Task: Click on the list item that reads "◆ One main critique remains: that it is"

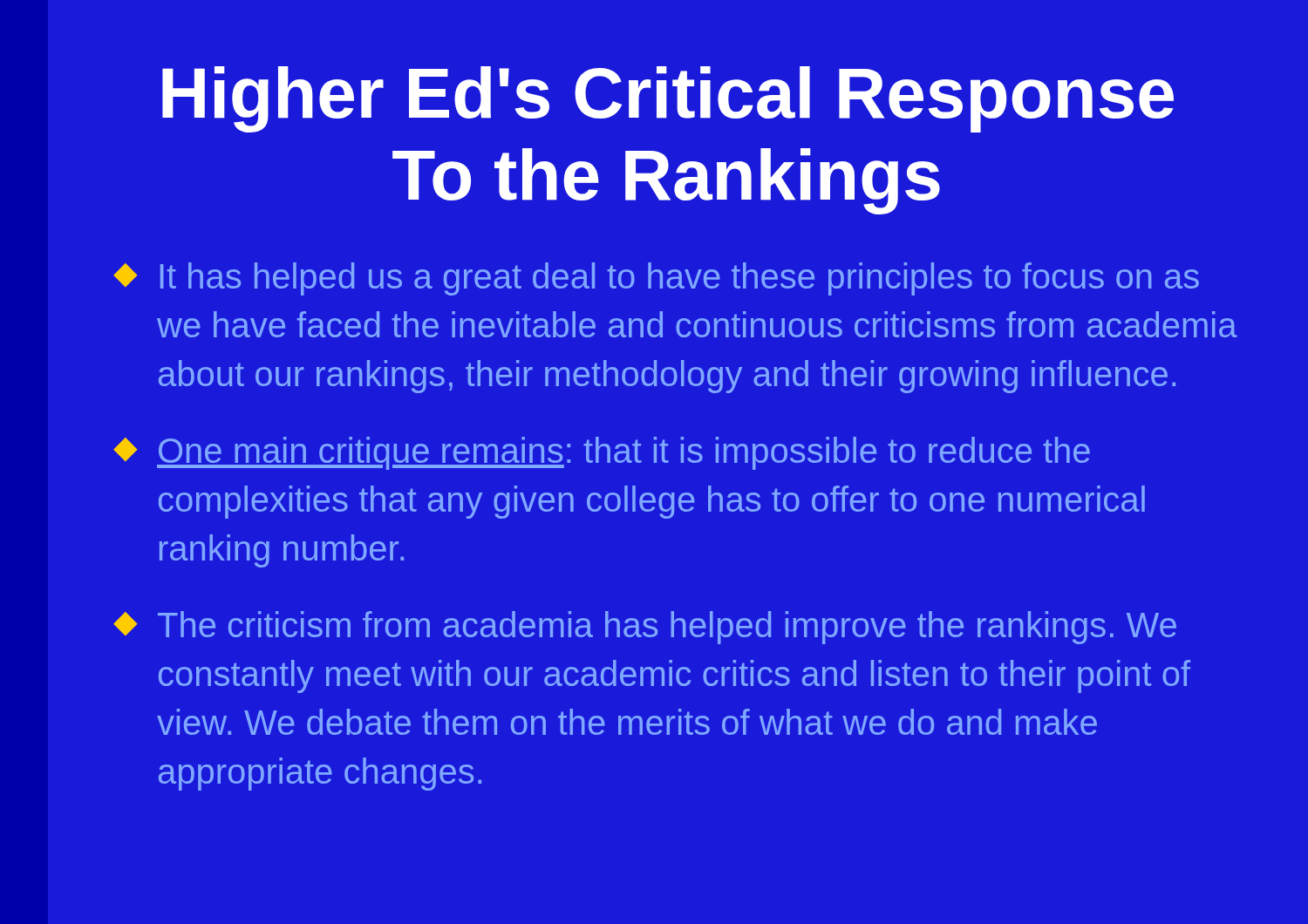Action: 676,499
